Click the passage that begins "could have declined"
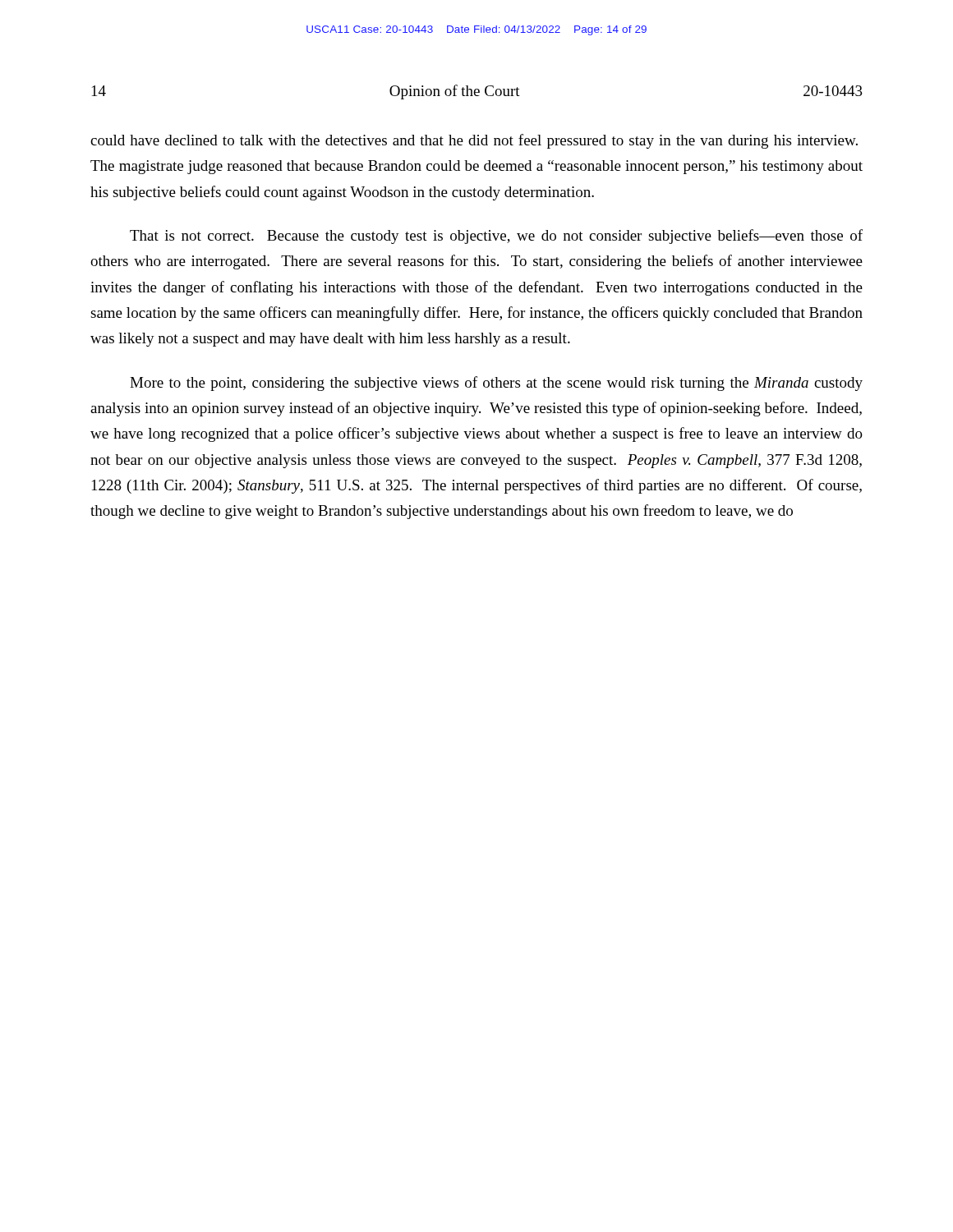953x1232 pixels. [x=476, y=166]
